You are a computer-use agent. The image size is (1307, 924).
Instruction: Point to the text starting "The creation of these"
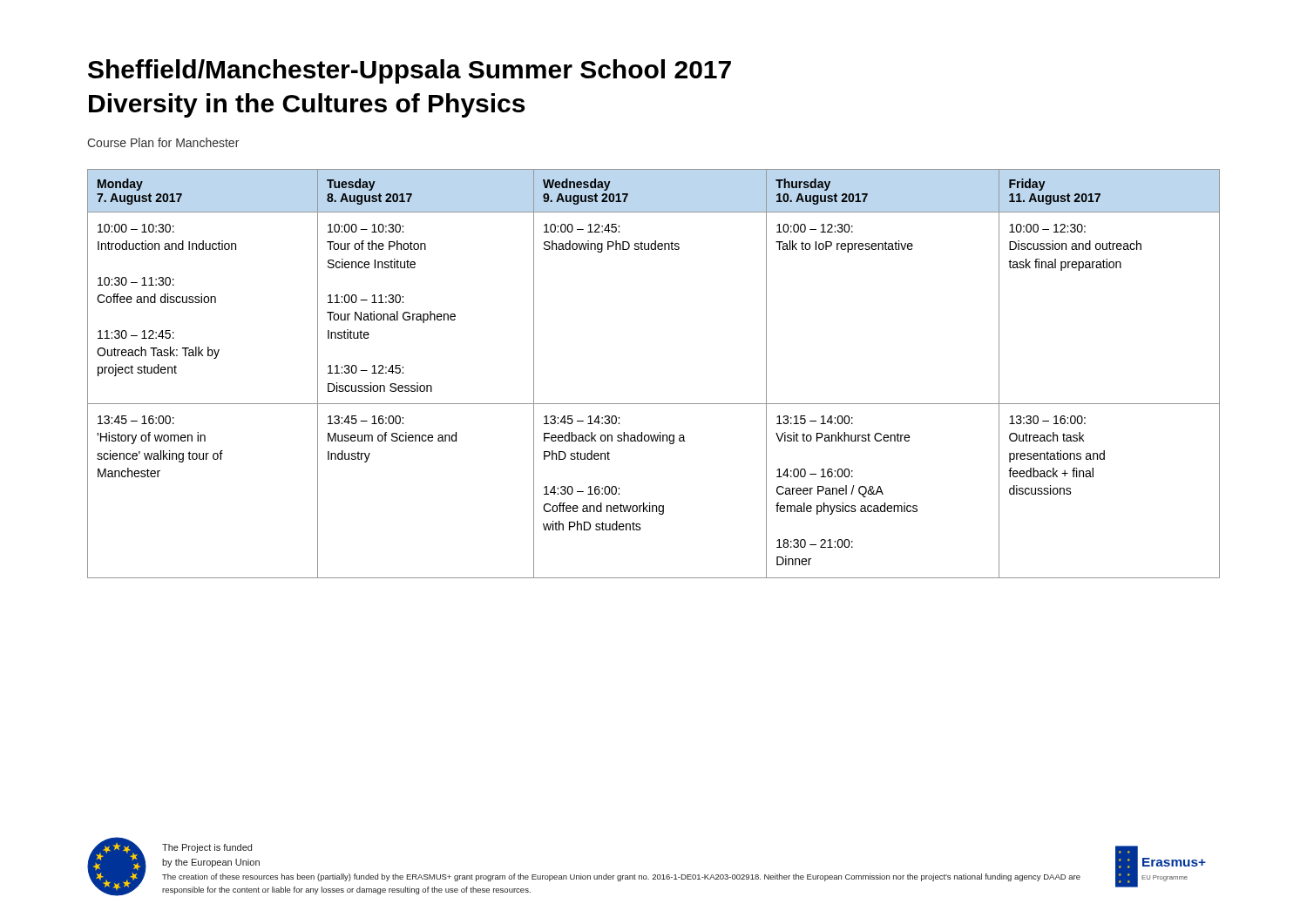tap(631, 883)
